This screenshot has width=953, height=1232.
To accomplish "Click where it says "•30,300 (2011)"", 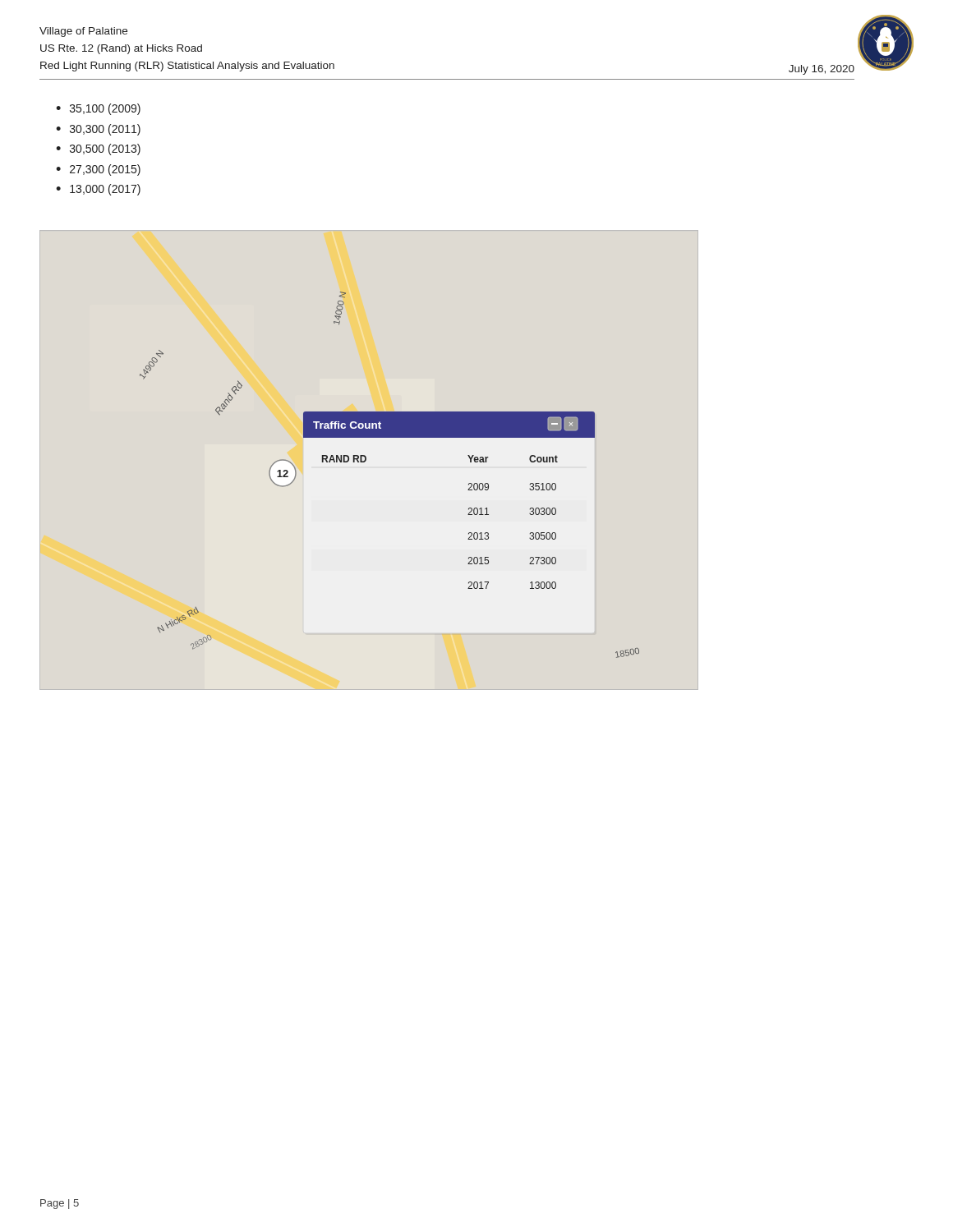I will (98, 129).
